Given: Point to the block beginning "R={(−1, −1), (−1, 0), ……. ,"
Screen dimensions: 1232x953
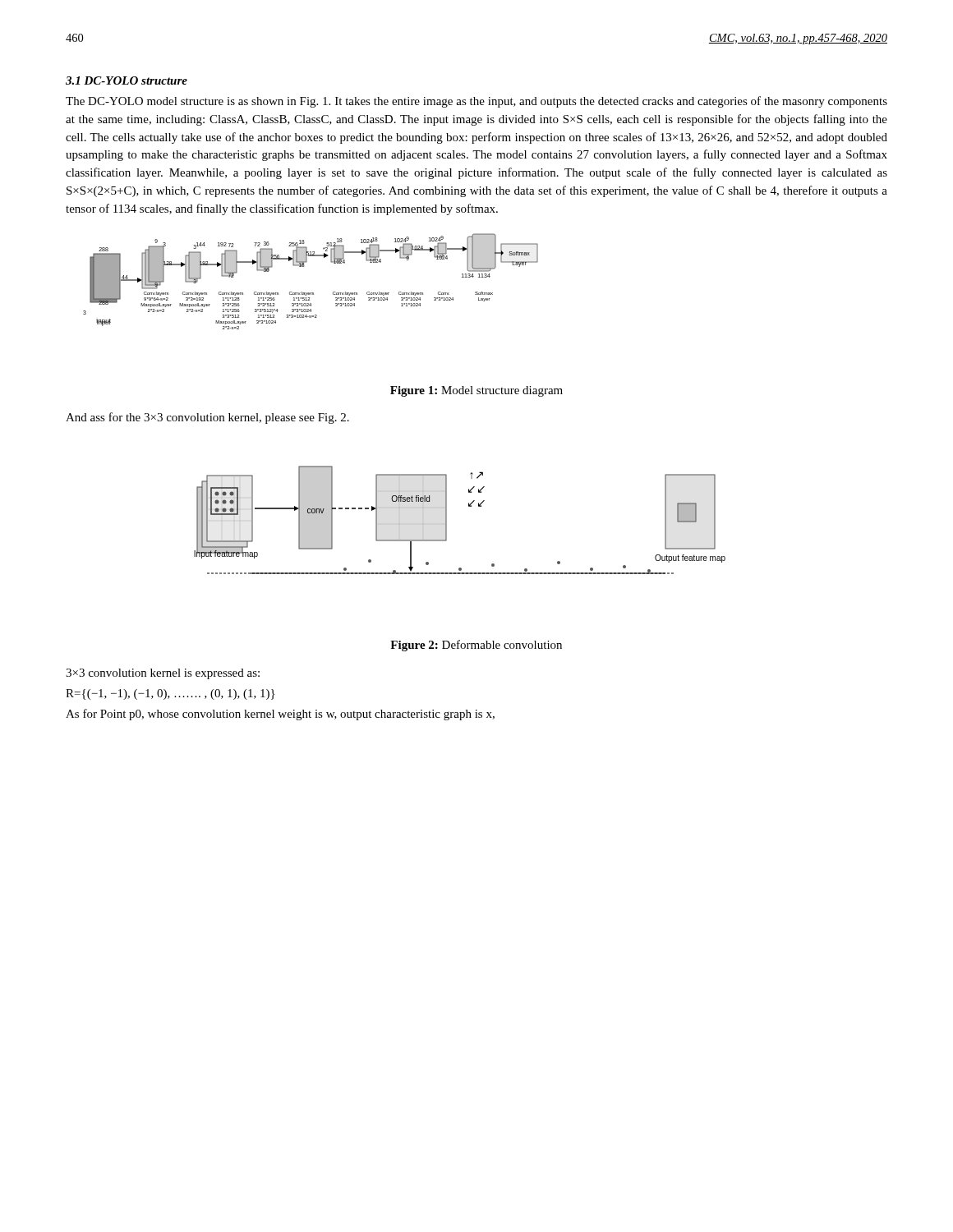Looking at the screenshot, I should [171, 693].
